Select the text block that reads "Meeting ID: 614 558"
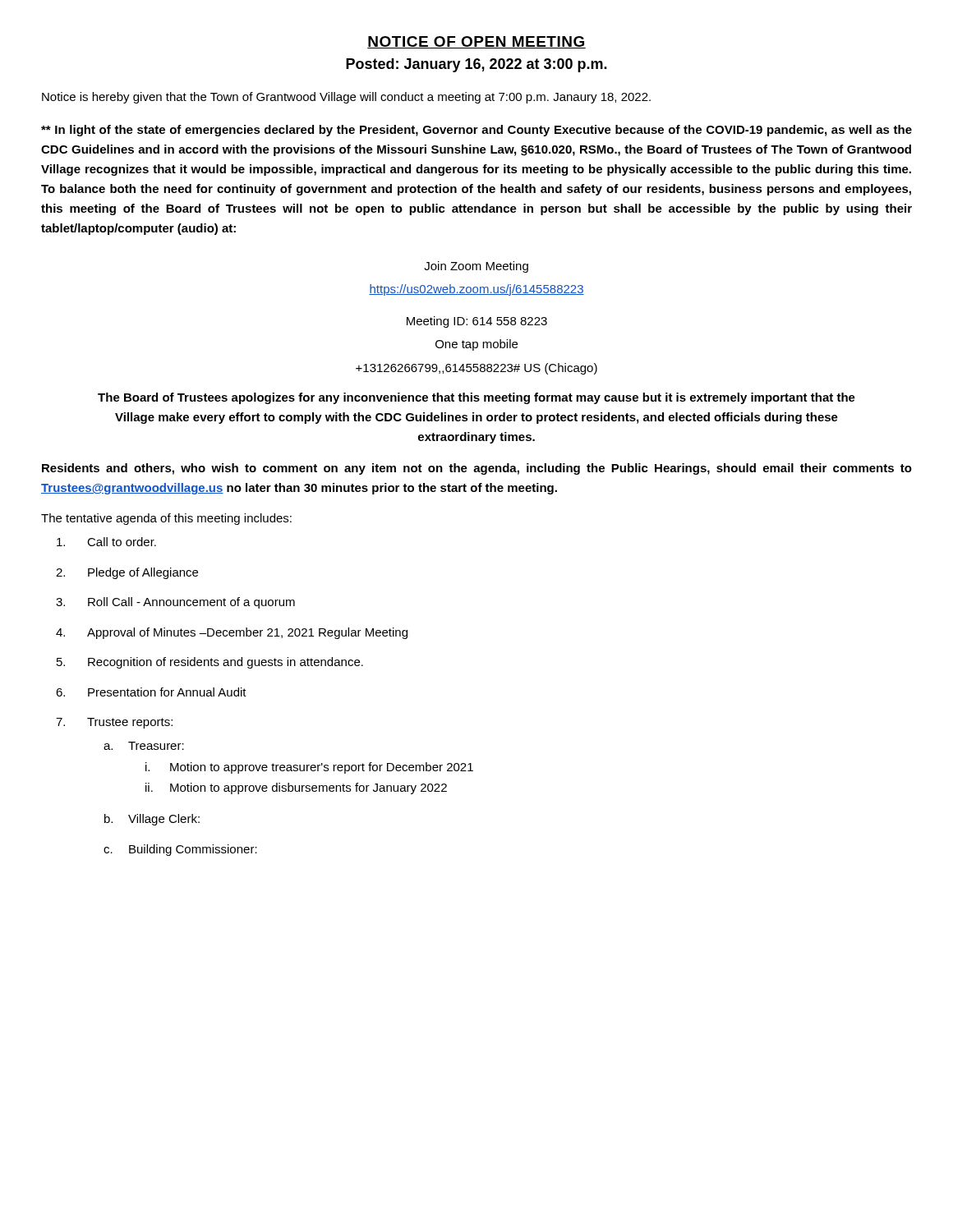The height and width of the screenshot is (1232, 953). click(476, 344)
